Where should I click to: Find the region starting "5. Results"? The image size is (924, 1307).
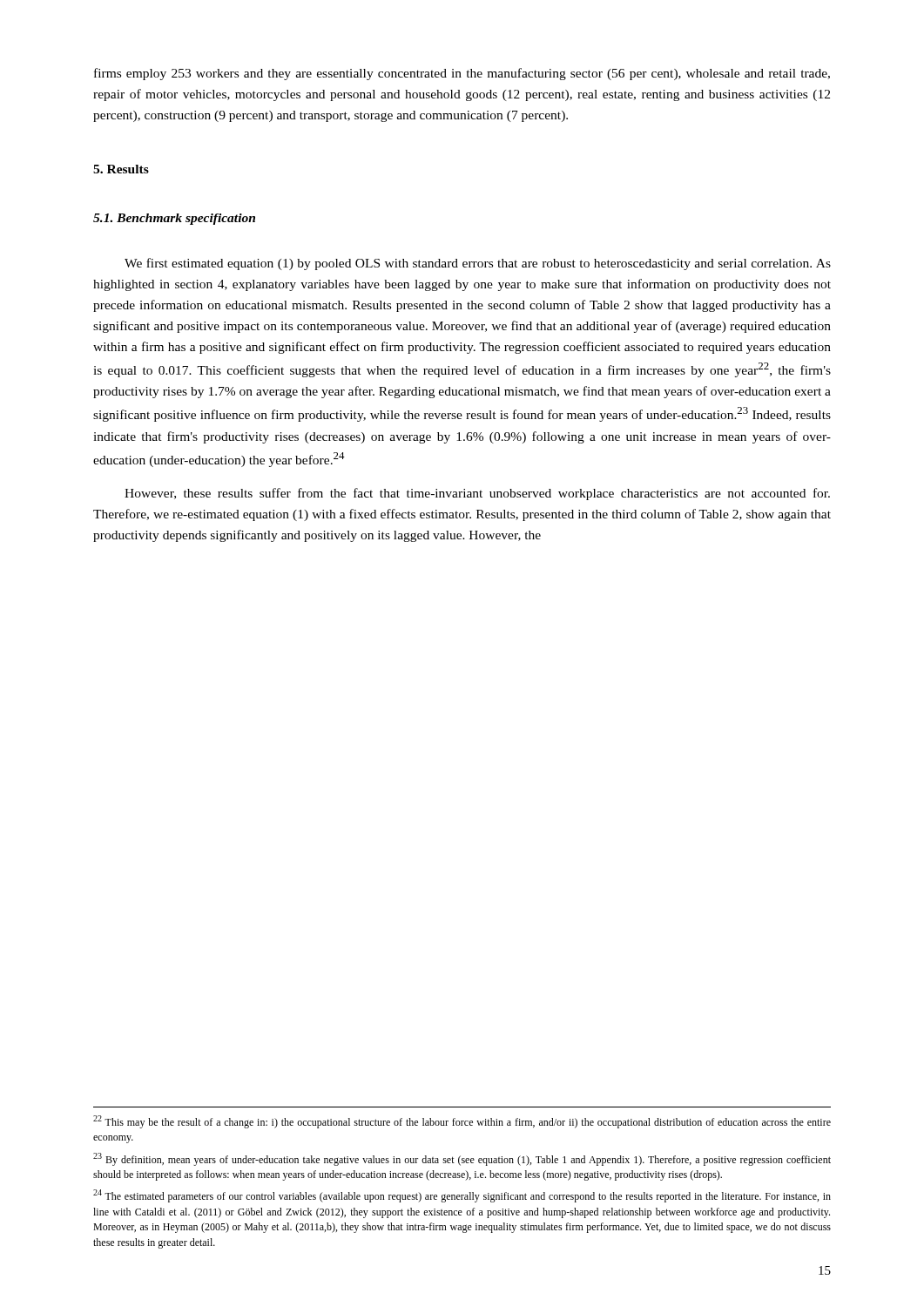click(x=121, y=169)
